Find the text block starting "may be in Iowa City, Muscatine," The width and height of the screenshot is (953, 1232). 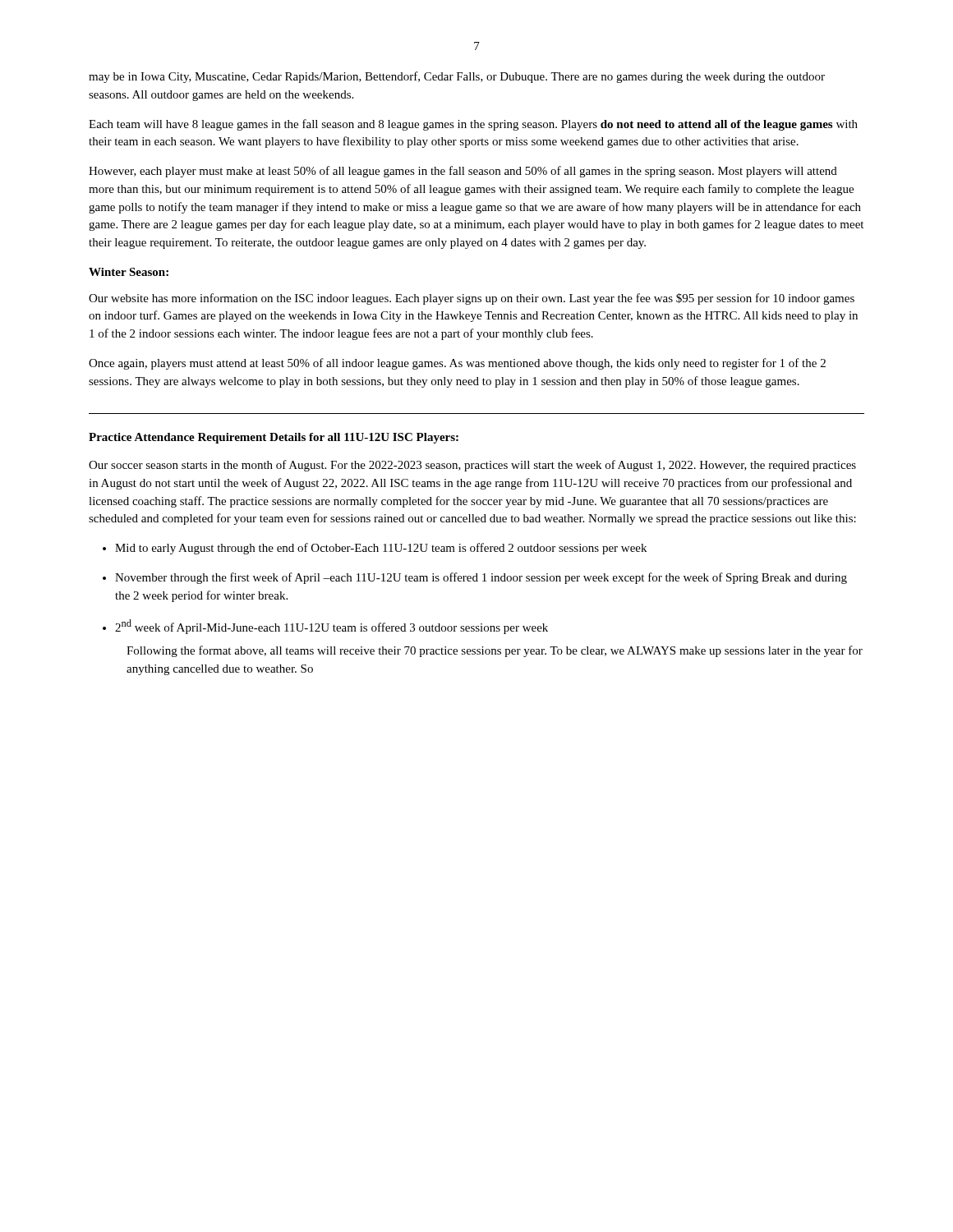pos(476,86)
